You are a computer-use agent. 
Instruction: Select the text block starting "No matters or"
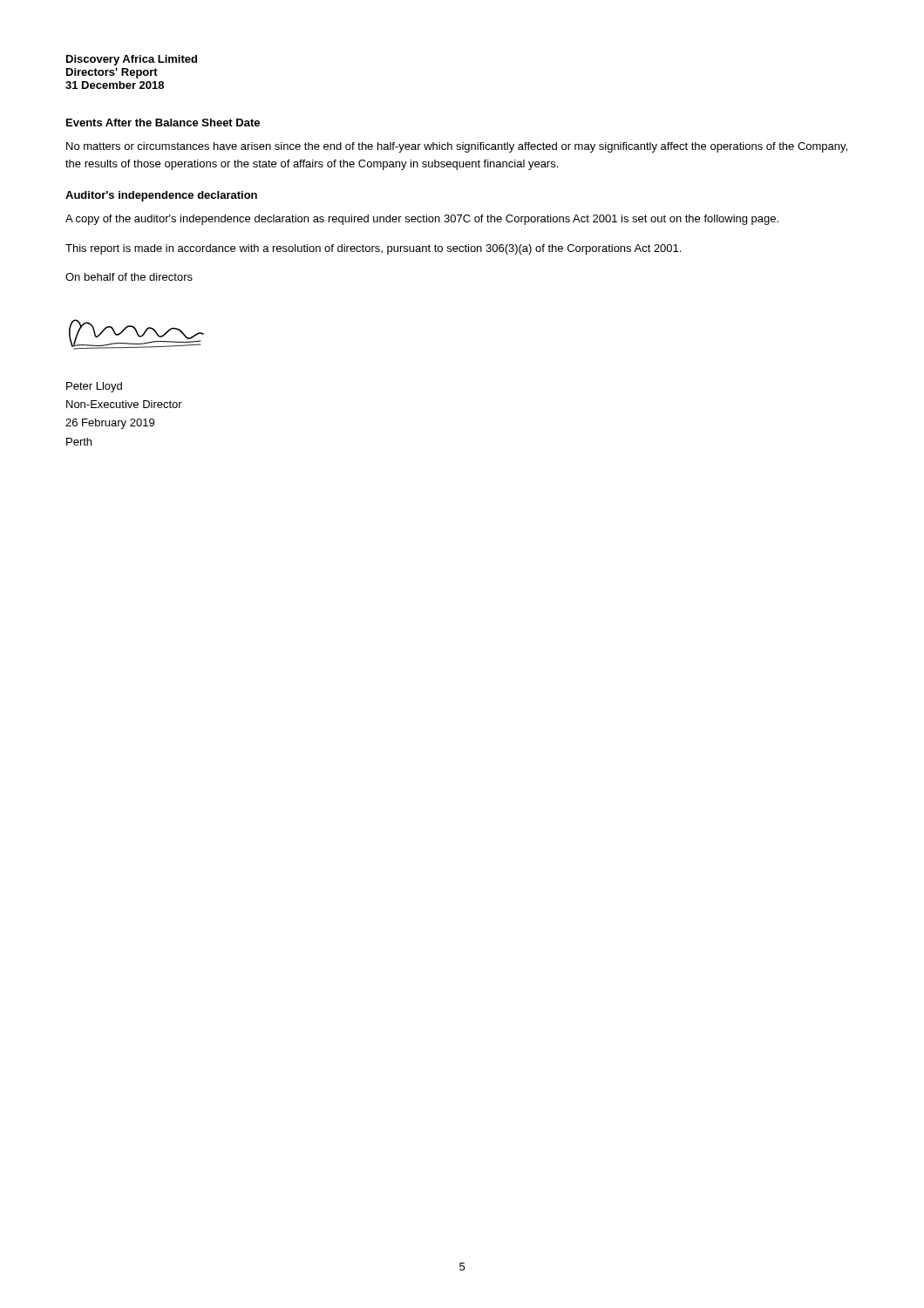coord(457,155)
